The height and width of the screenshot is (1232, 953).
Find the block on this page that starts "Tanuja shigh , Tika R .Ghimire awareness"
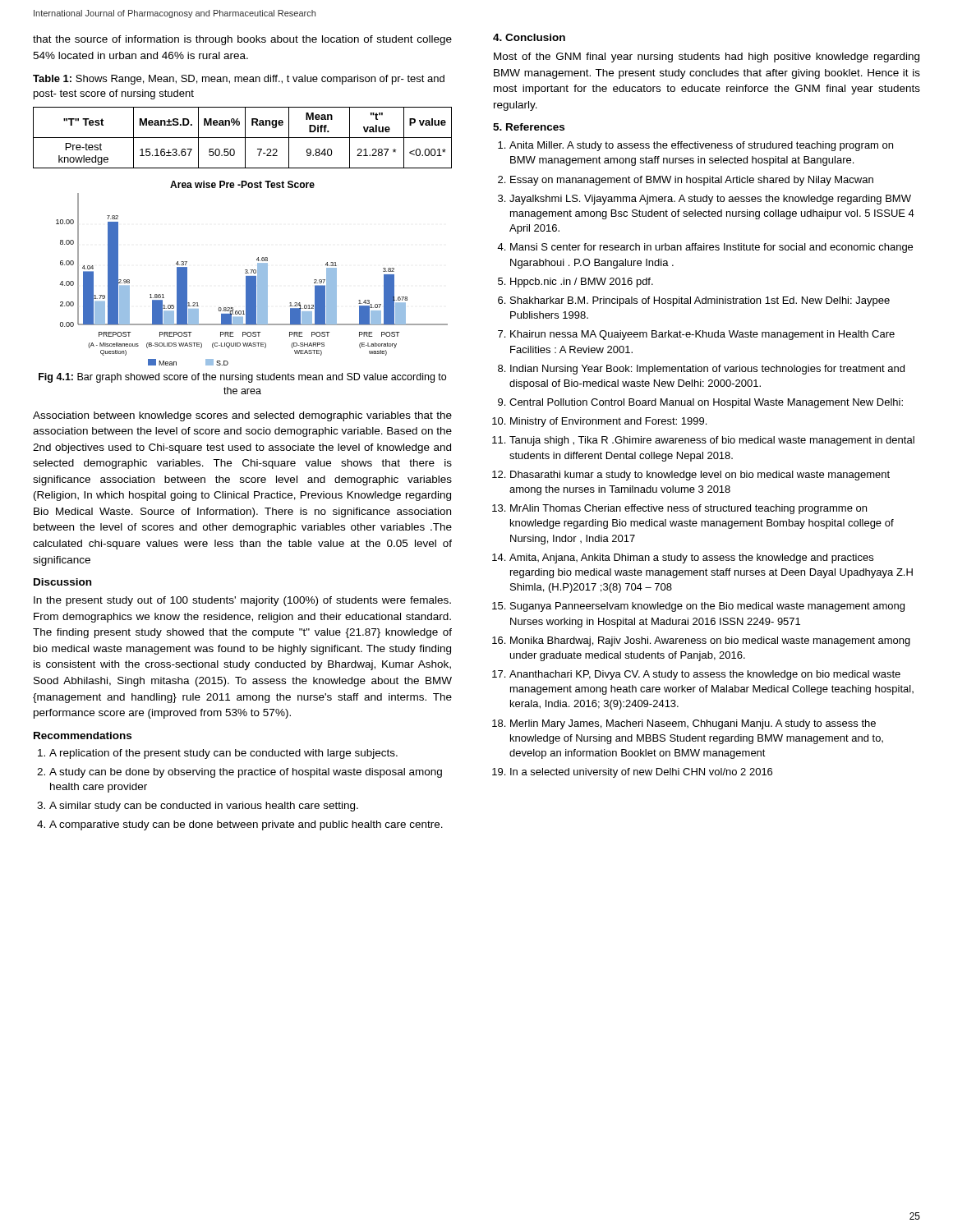[x=712, y=448]
